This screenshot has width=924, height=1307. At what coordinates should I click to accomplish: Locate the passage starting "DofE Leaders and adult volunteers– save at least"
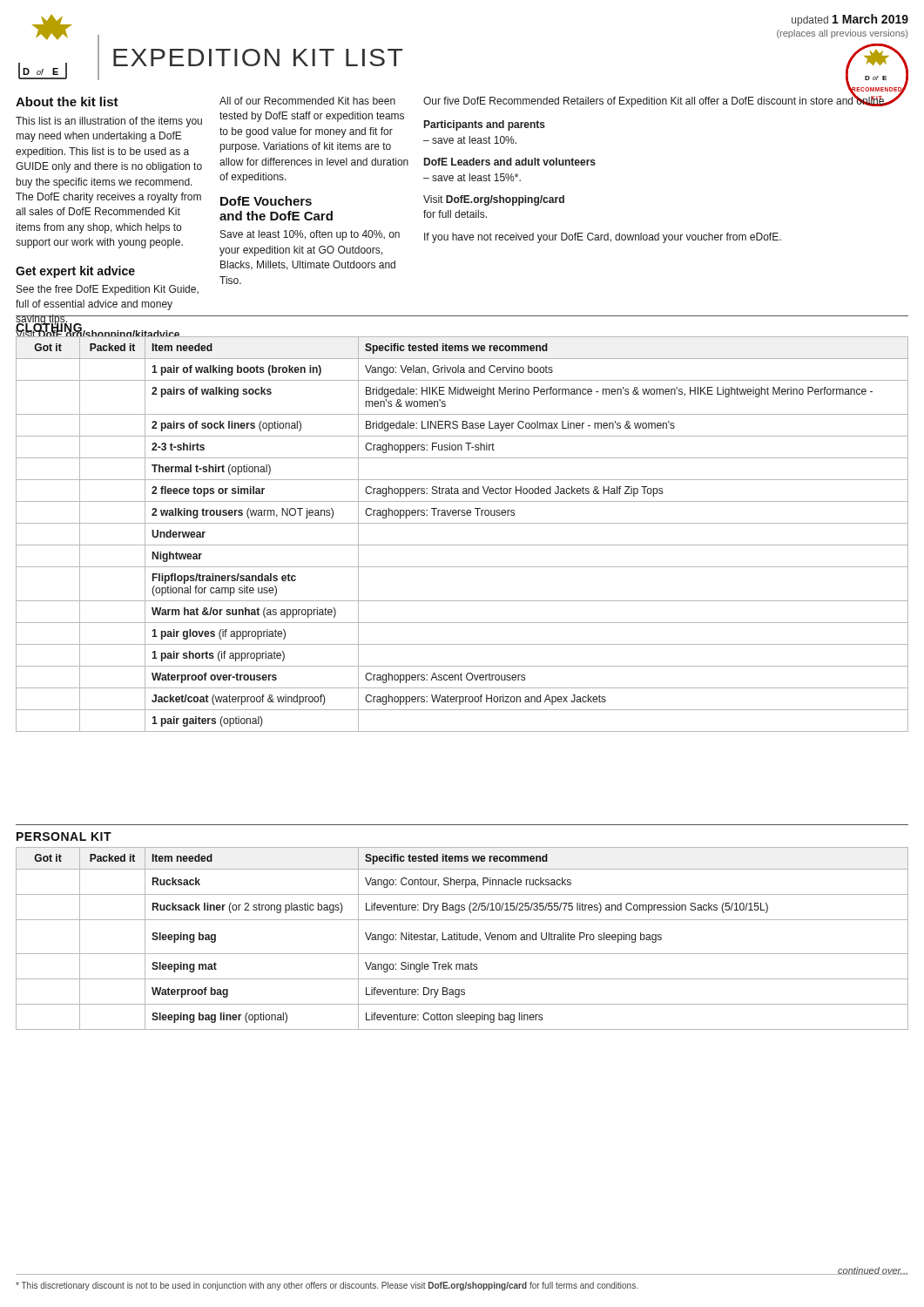(509, 170)
